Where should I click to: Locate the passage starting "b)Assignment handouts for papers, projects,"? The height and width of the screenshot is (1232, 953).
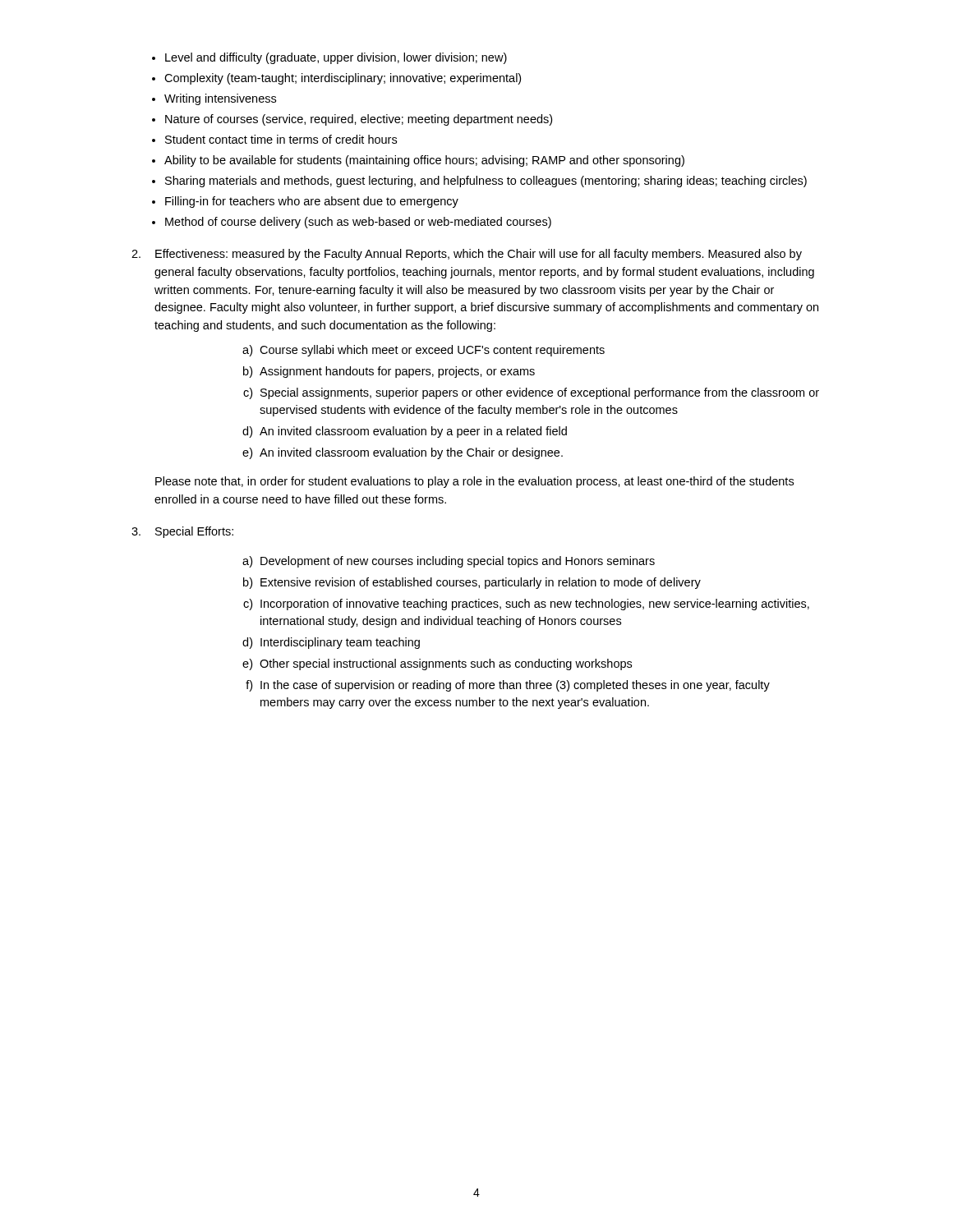click(x=526, y=372)
